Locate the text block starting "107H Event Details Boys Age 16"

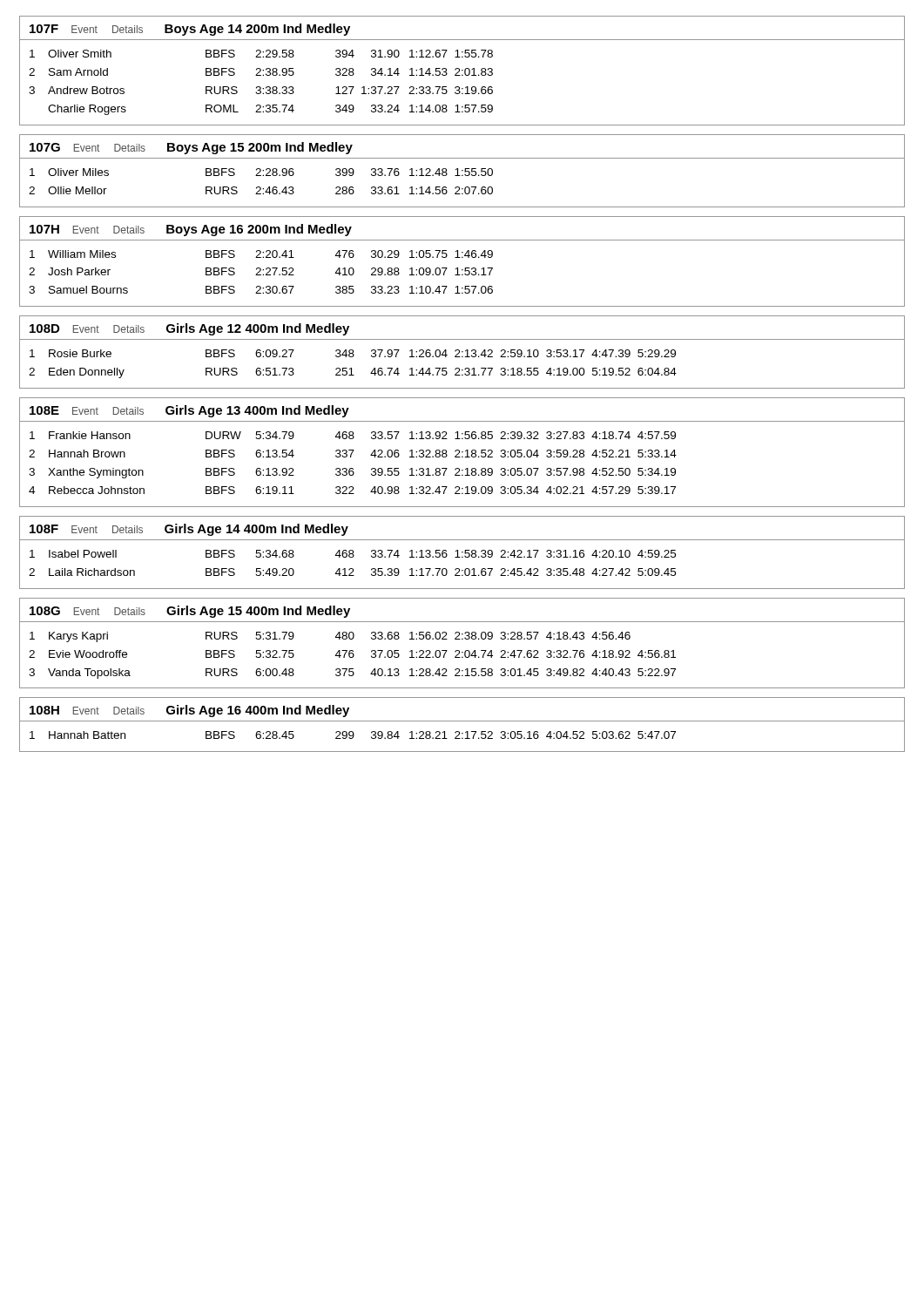click(190, 228)
